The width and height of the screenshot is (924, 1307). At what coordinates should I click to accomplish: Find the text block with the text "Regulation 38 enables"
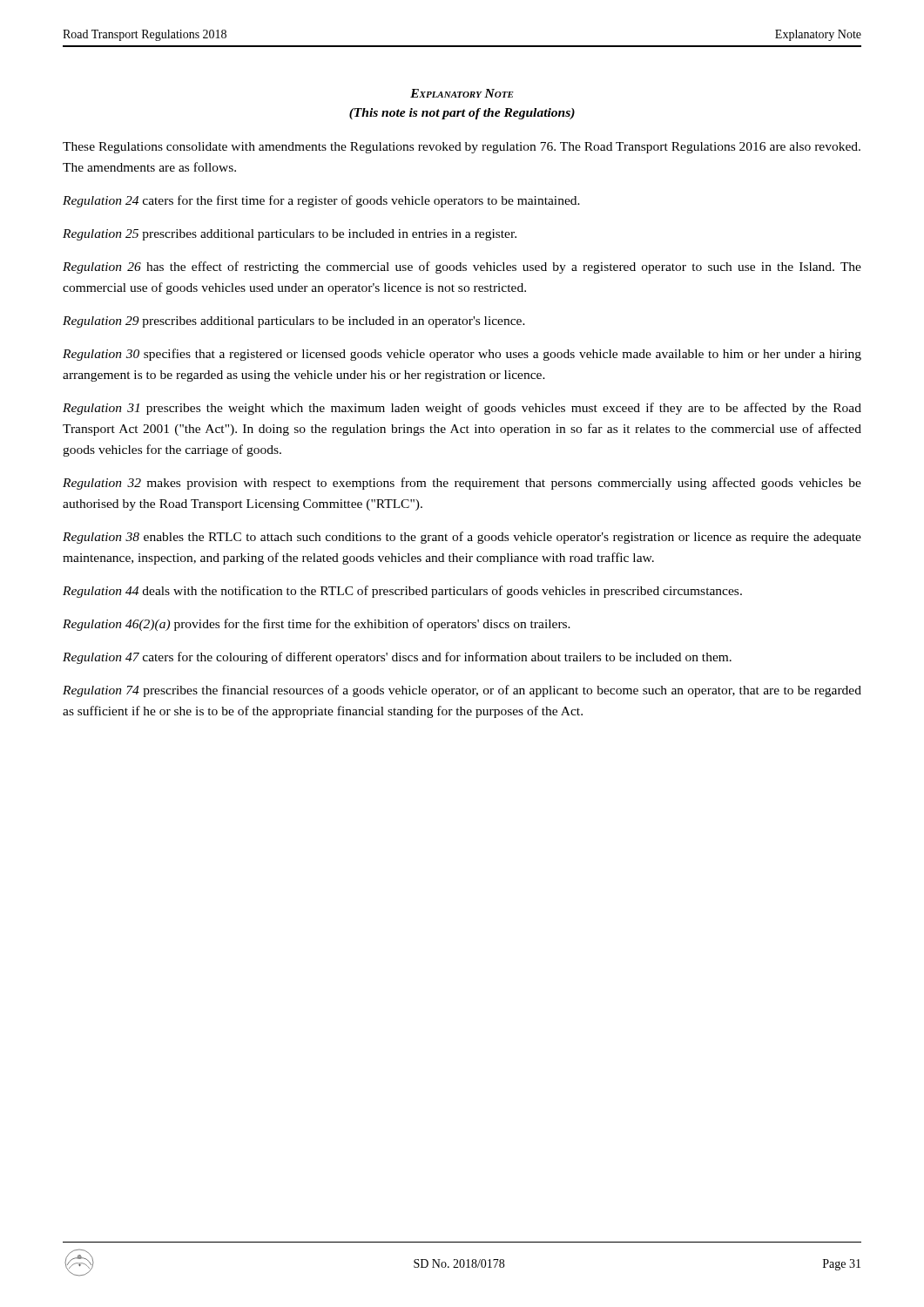(462, 547)
